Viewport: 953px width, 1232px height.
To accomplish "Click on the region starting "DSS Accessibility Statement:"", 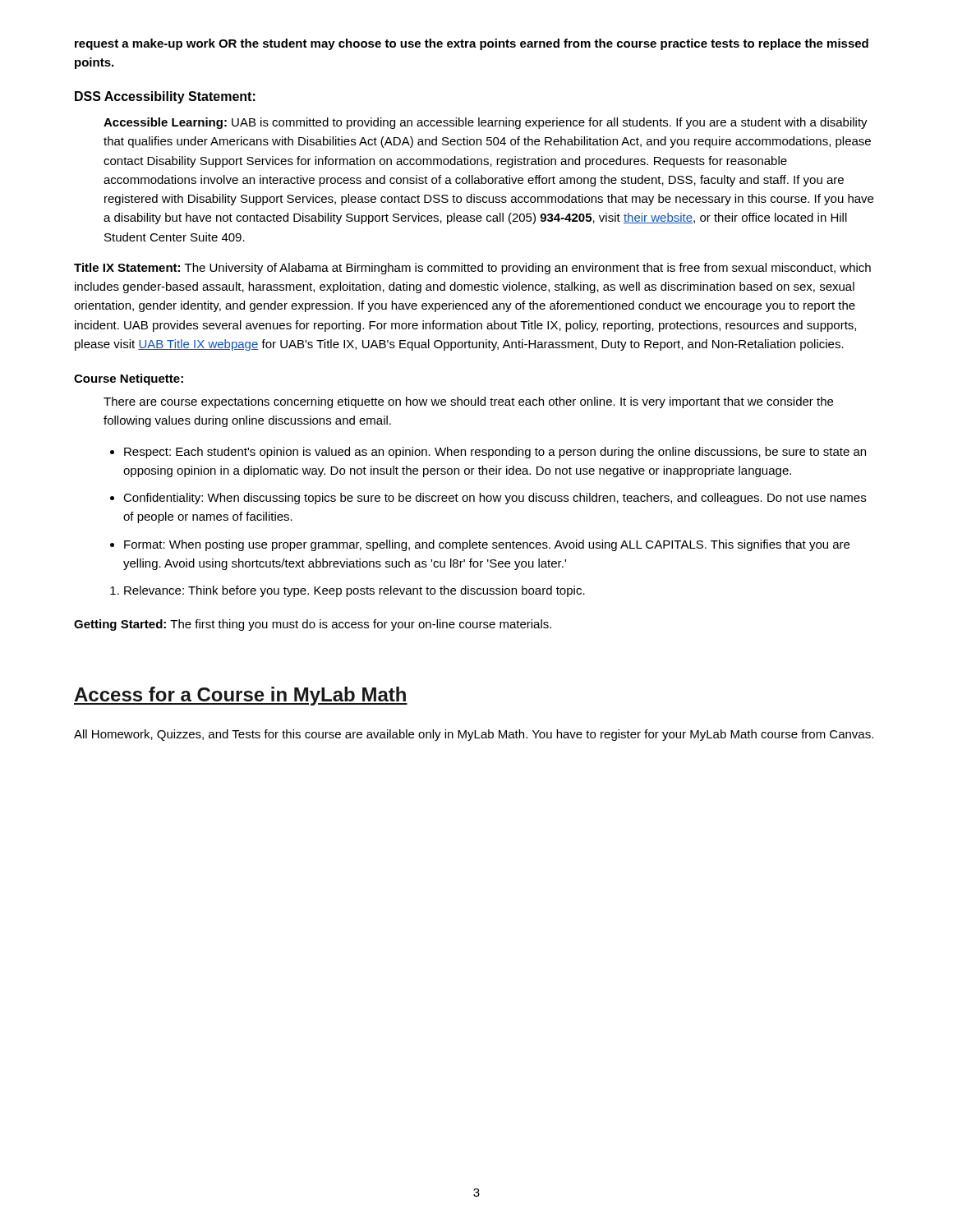I will point(165,97).
